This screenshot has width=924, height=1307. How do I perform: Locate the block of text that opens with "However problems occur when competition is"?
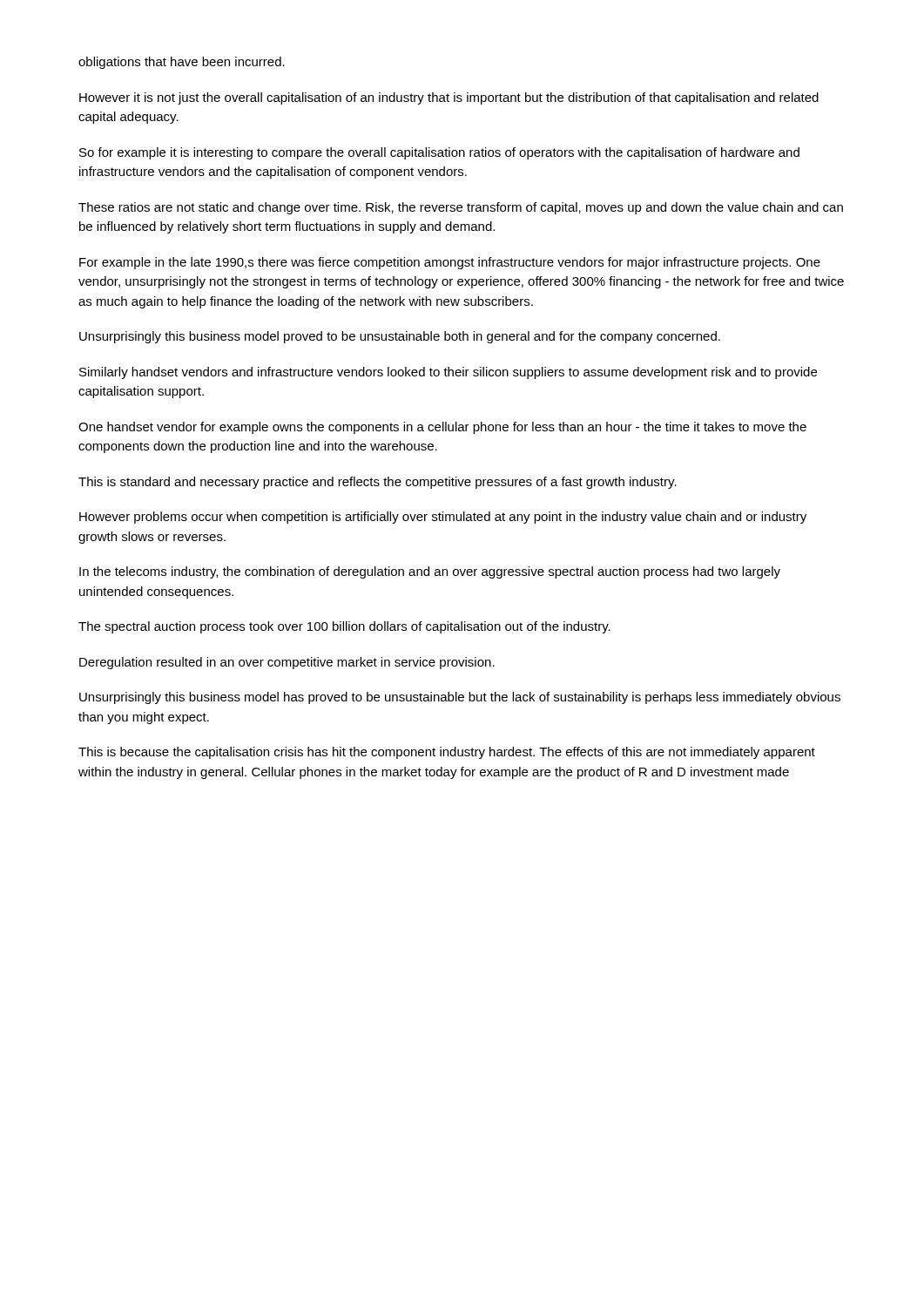click(x=443, y=526)
